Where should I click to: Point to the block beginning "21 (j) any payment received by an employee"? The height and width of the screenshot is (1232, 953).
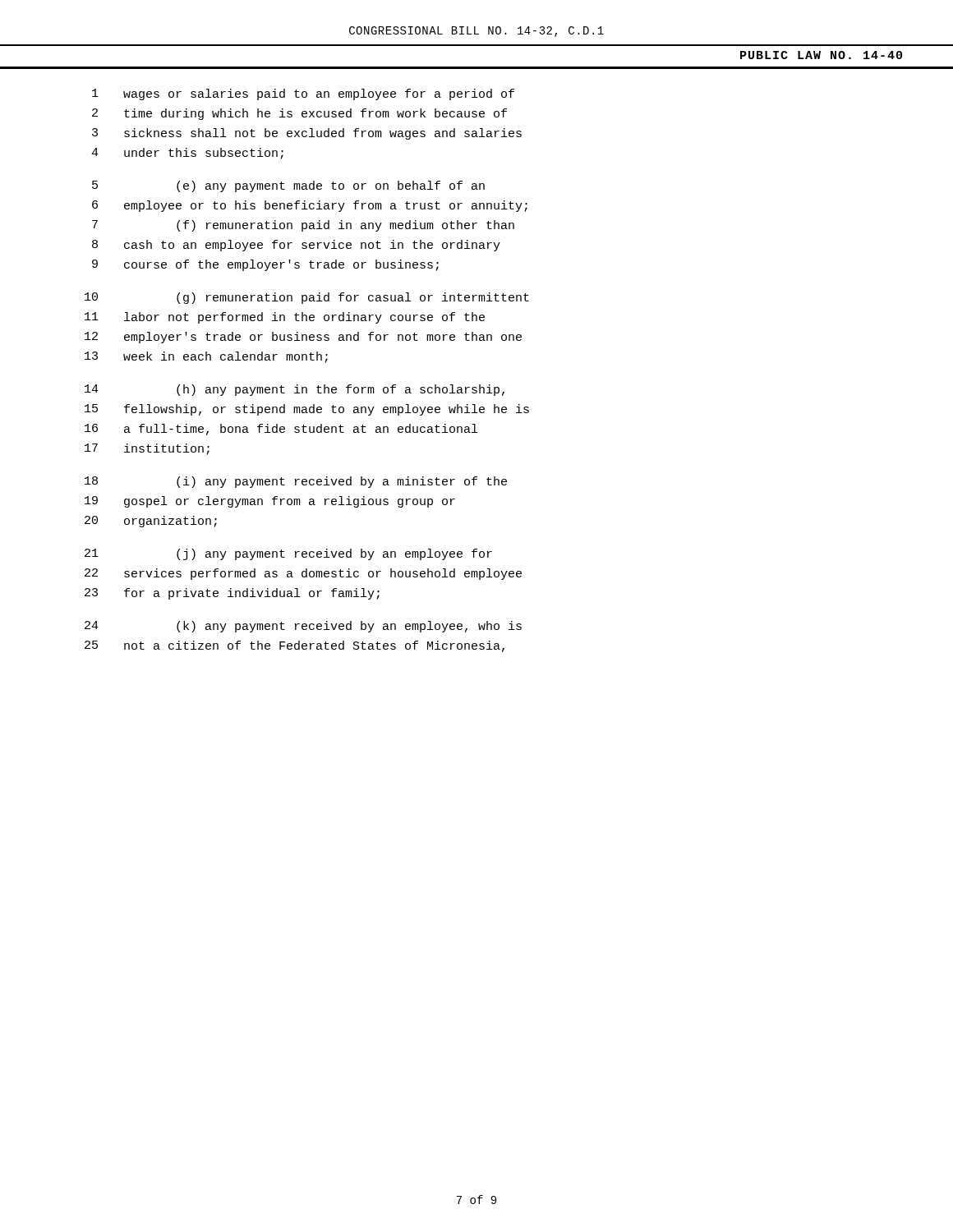[476, 555]
